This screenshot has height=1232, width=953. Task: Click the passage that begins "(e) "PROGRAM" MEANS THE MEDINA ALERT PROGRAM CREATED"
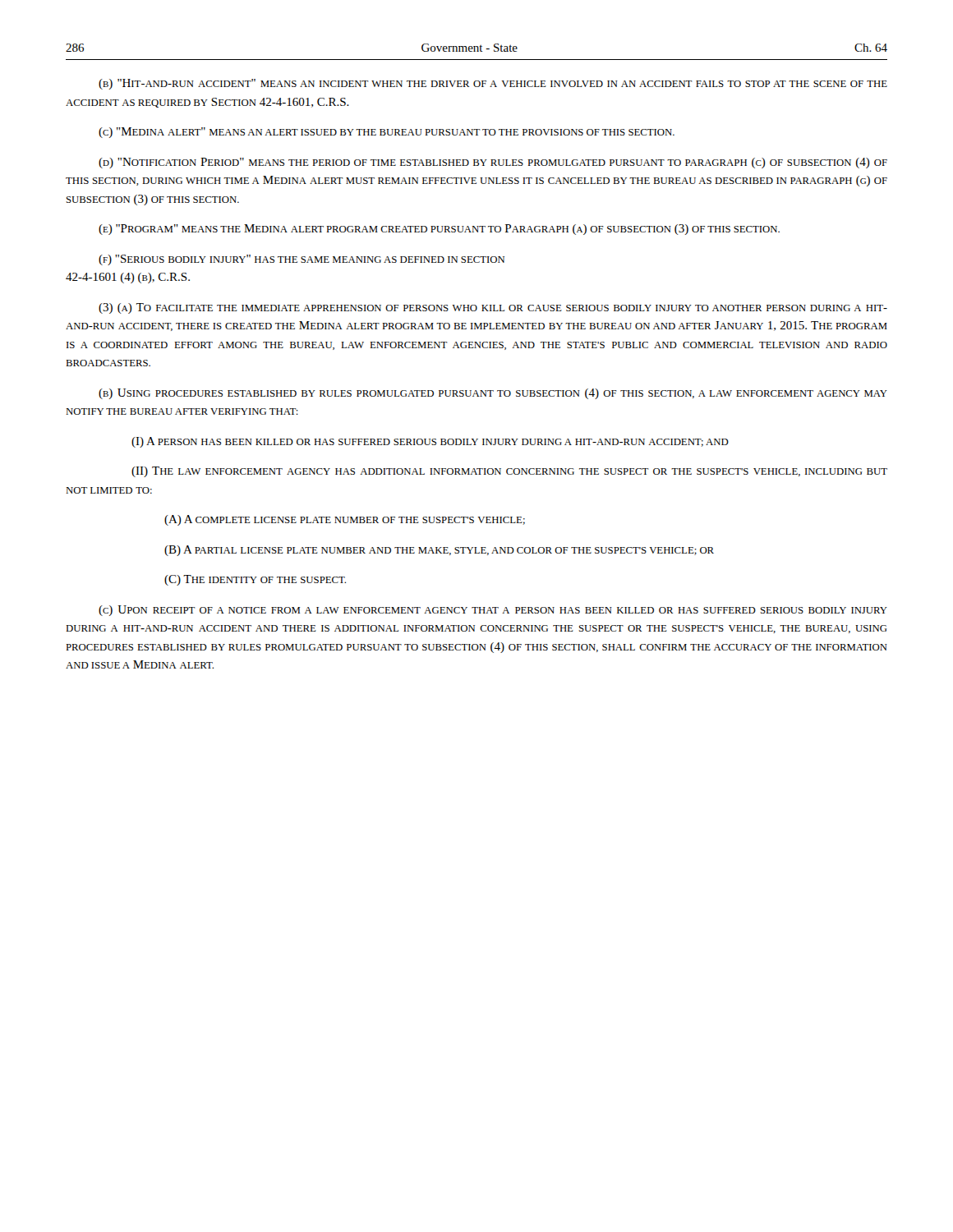439,228
